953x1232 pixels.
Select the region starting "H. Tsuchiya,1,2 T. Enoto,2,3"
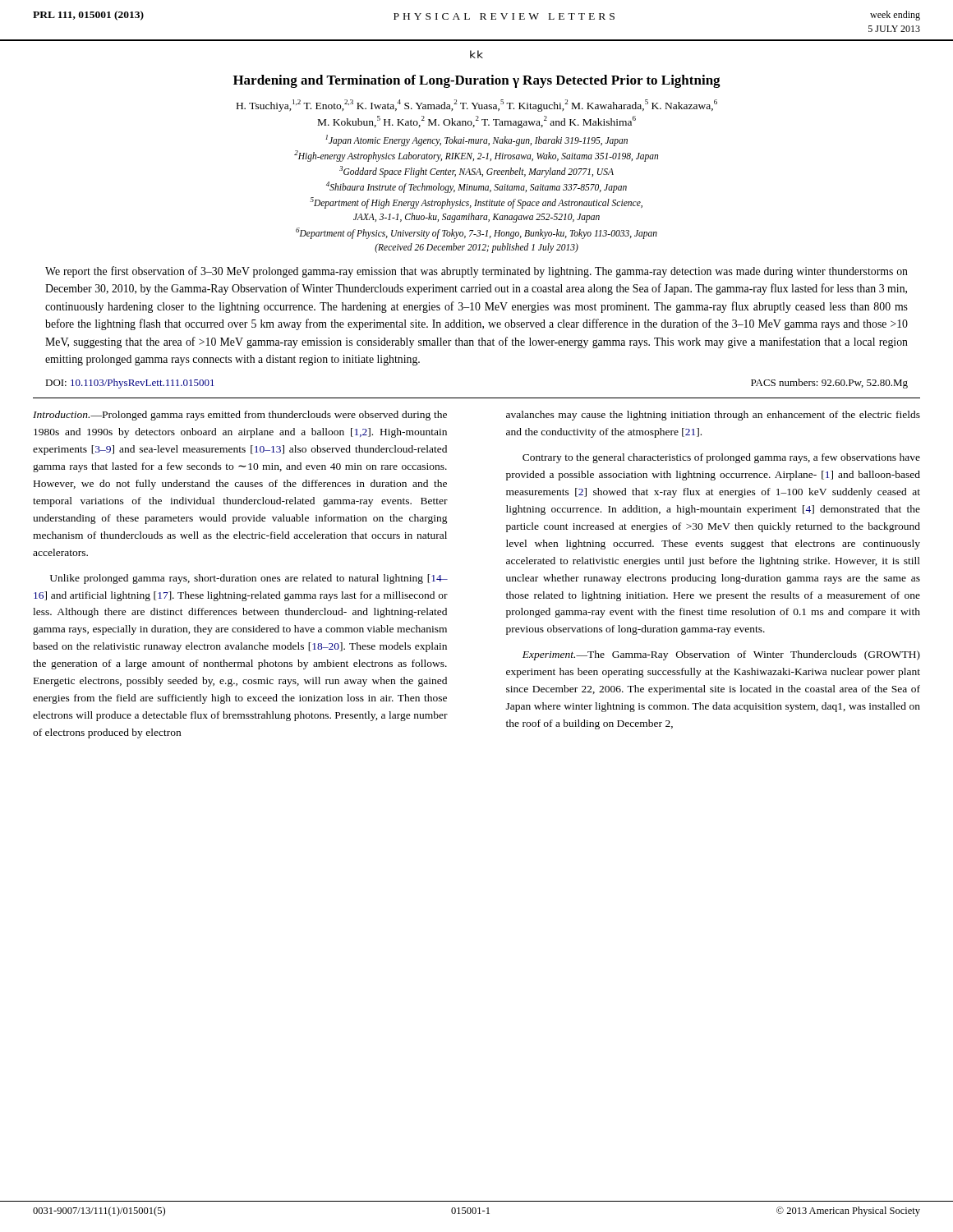coord(476,113)
